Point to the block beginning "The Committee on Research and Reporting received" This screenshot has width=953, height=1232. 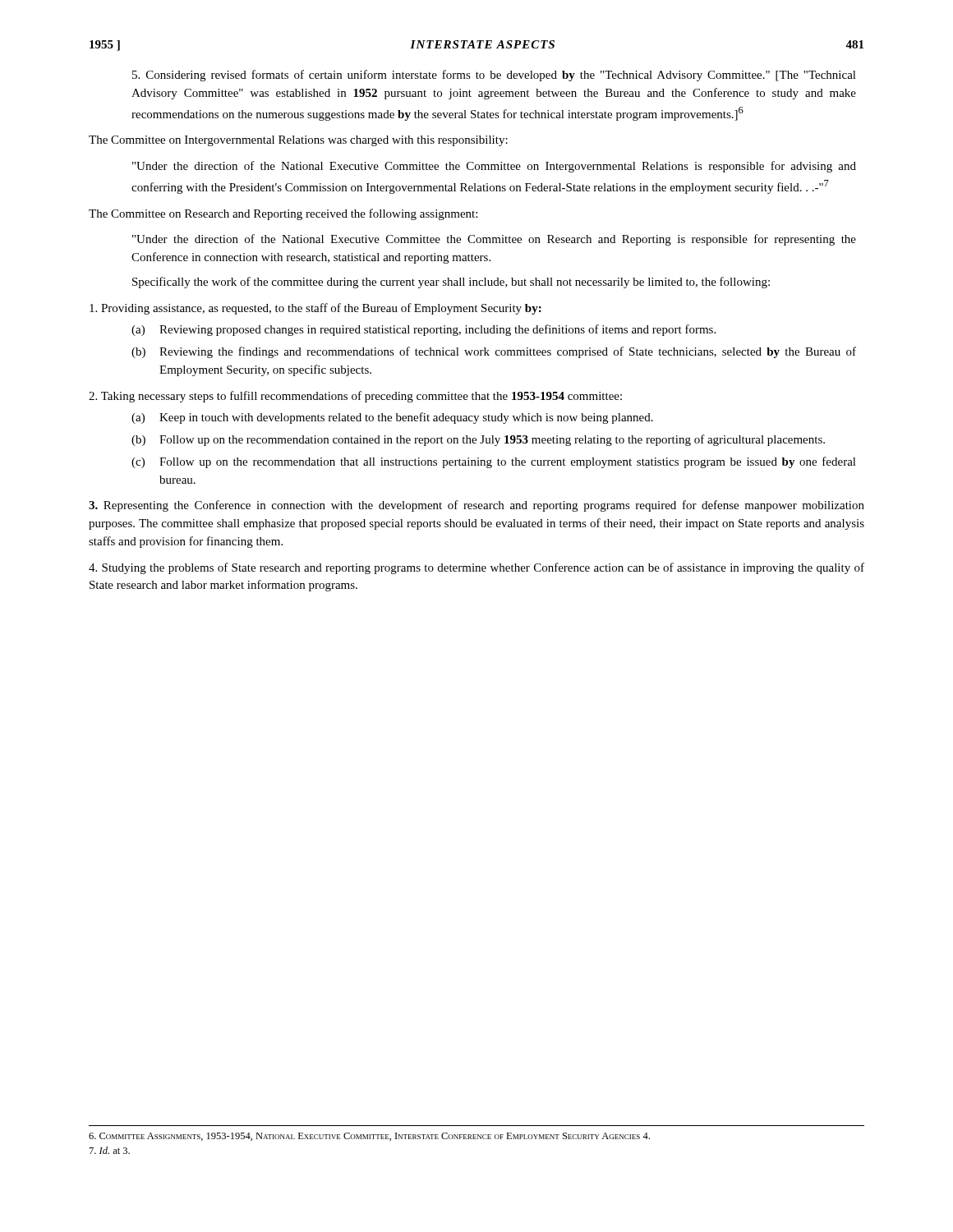[x=284, y=213]
